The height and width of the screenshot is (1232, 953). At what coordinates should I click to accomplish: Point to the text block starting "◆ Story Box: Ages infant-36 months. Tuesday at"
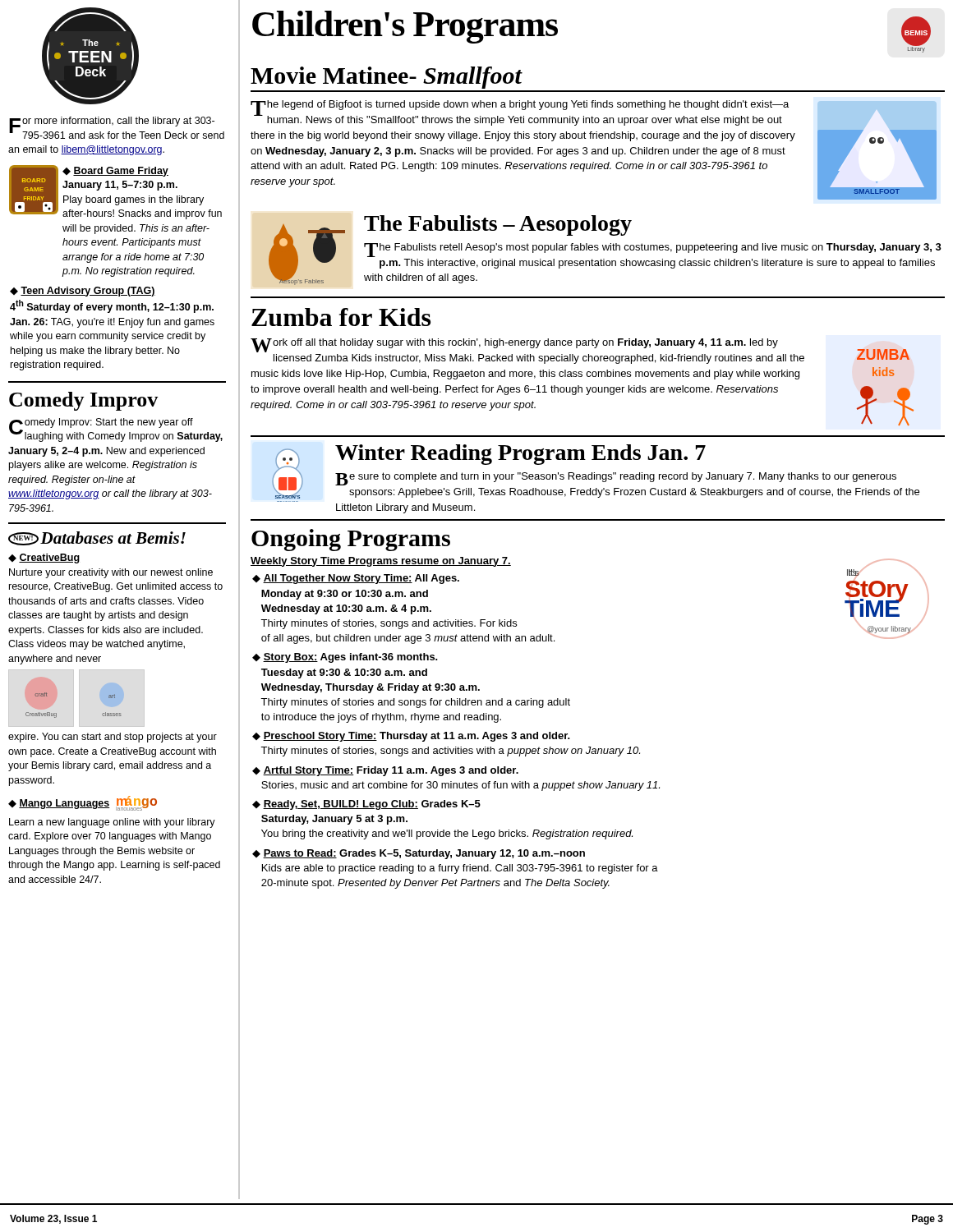click(x=411, y=687)
